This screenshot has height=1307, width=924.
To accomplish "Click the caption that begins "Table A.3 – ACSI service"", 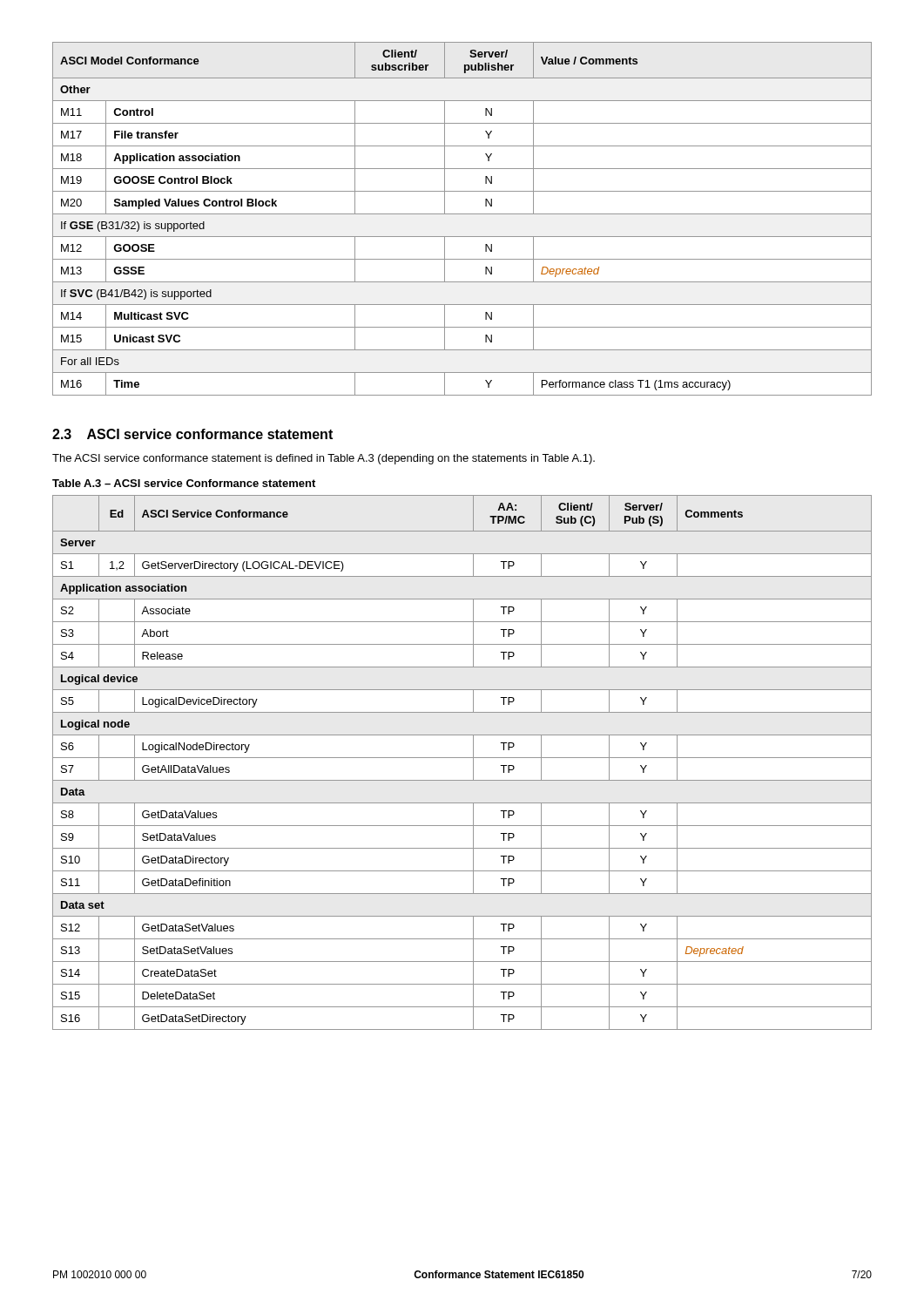I will pos(184,483).
